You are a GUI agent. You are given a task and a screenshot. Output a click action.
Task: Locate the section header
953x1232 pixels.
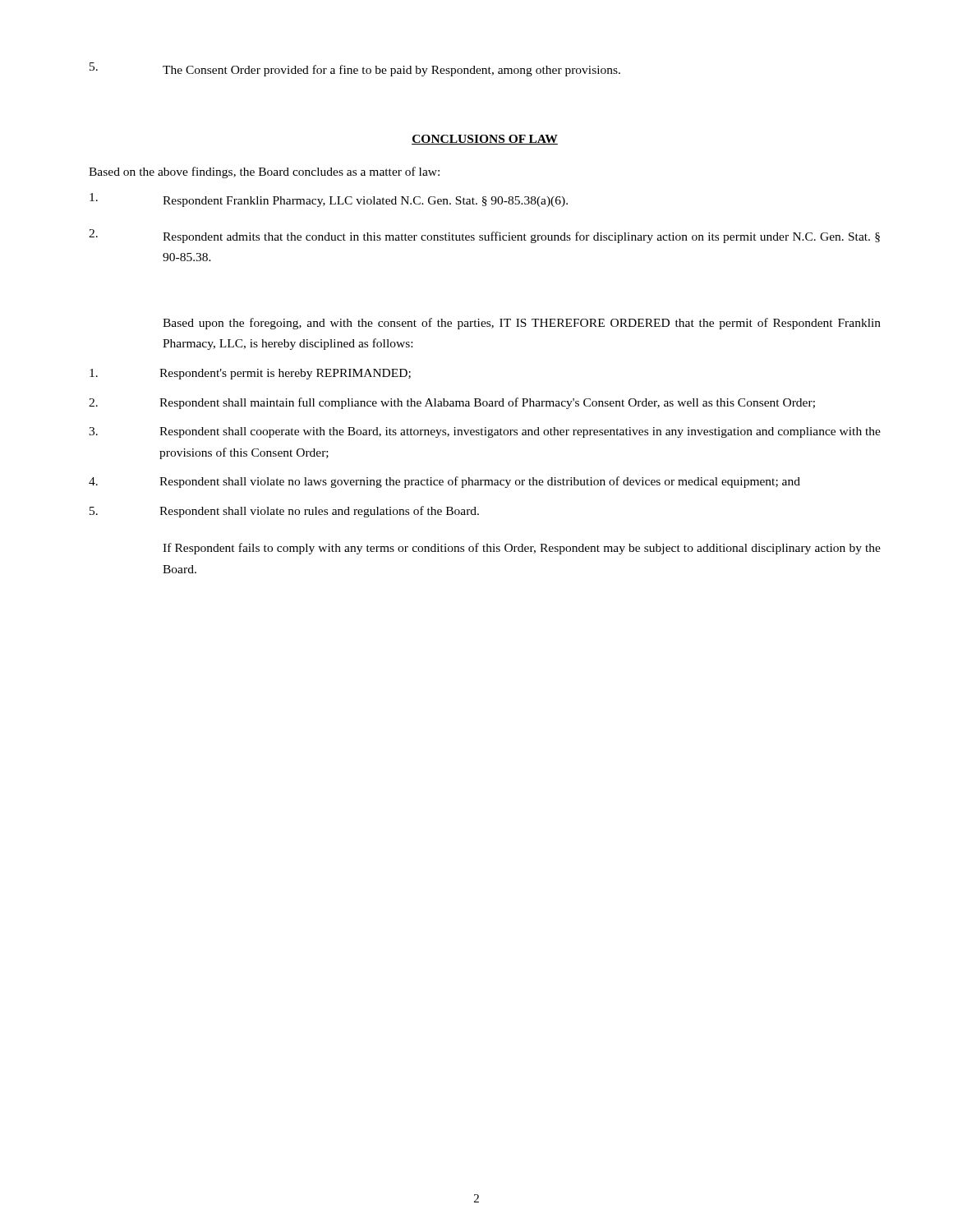pos(485,138)
